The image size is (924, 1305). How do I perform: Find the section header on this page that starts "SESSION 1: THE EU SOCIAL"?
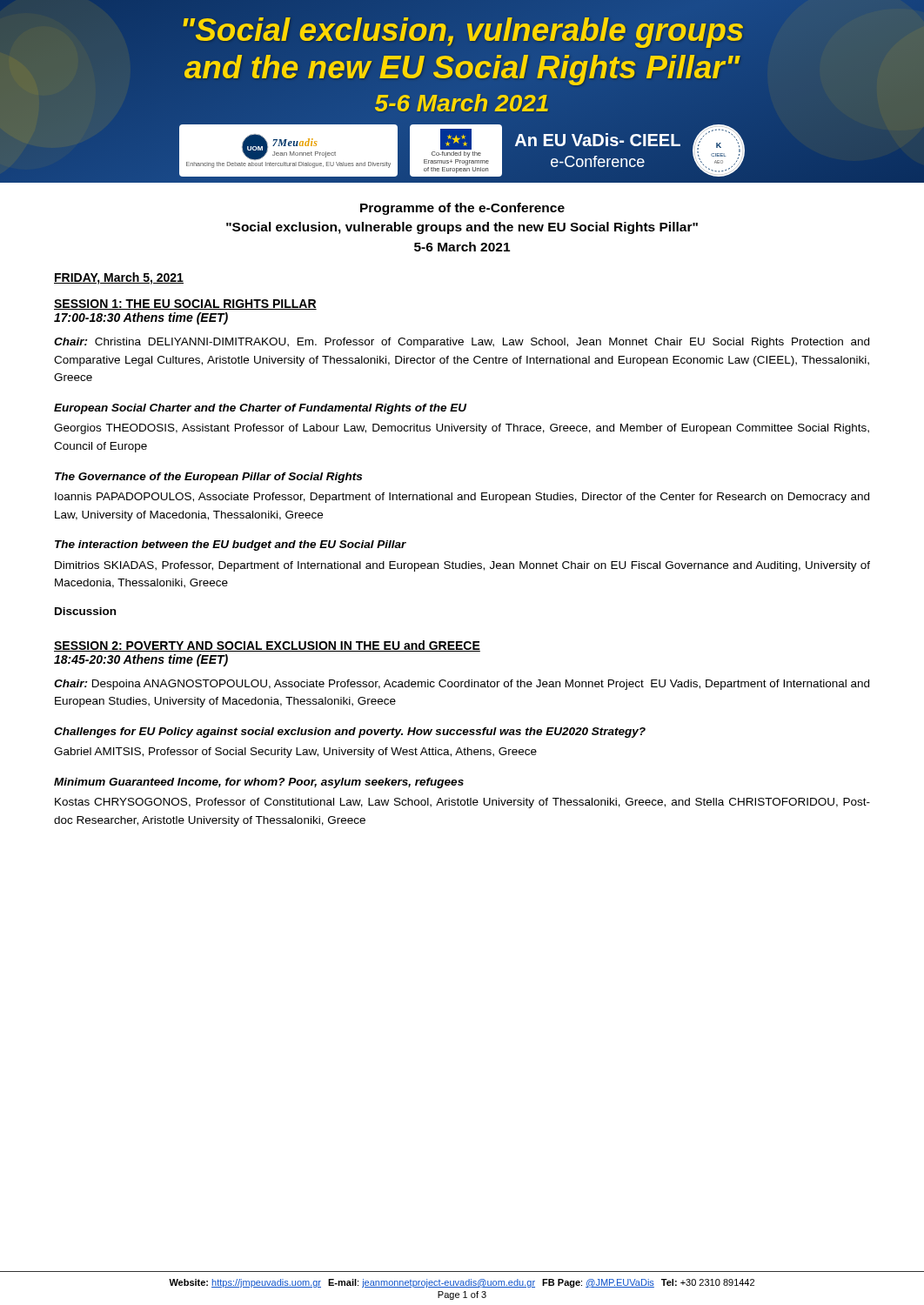[185, 311]
